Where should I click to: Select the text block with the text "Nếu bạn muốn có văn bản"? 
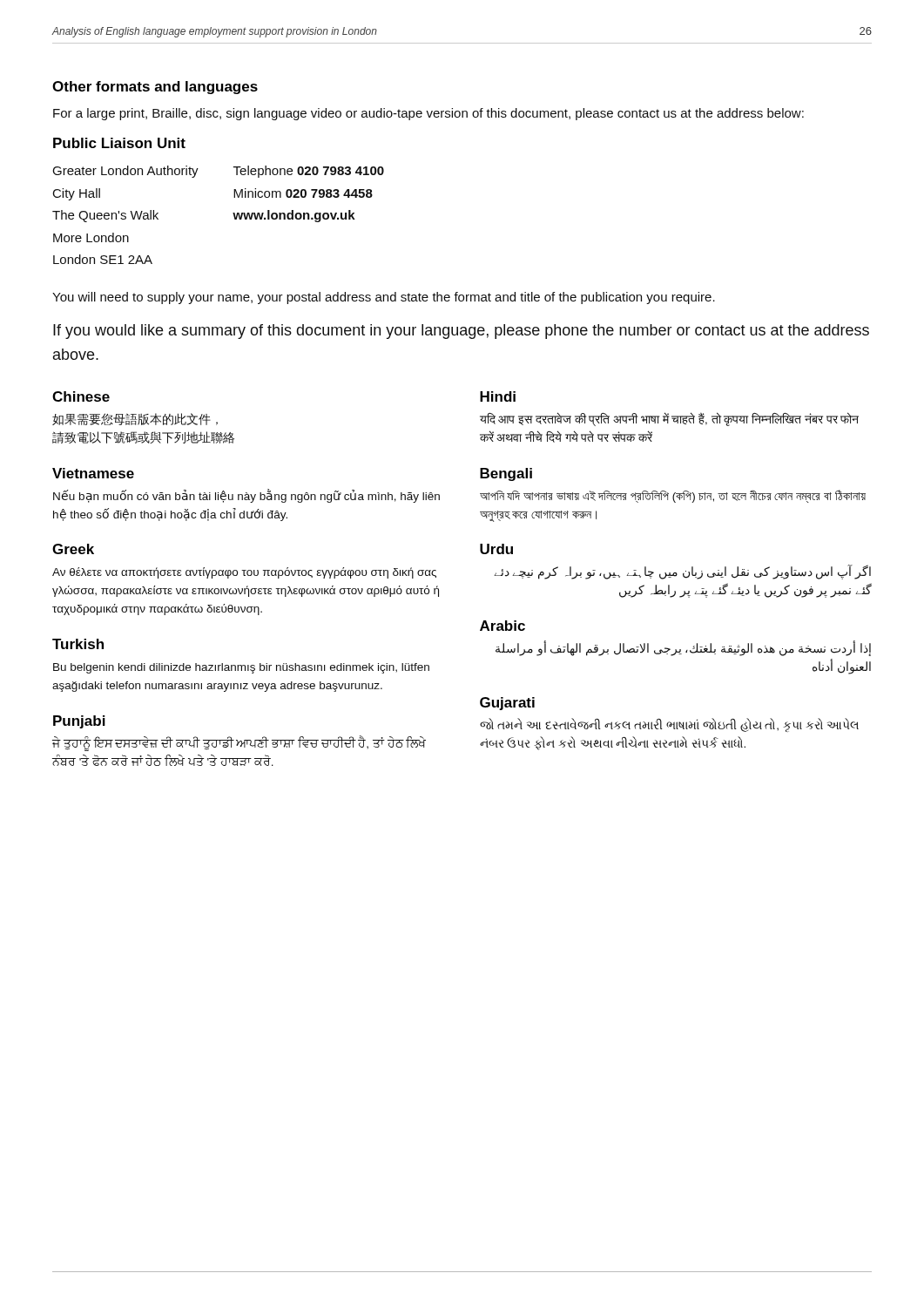coord(246,505)
